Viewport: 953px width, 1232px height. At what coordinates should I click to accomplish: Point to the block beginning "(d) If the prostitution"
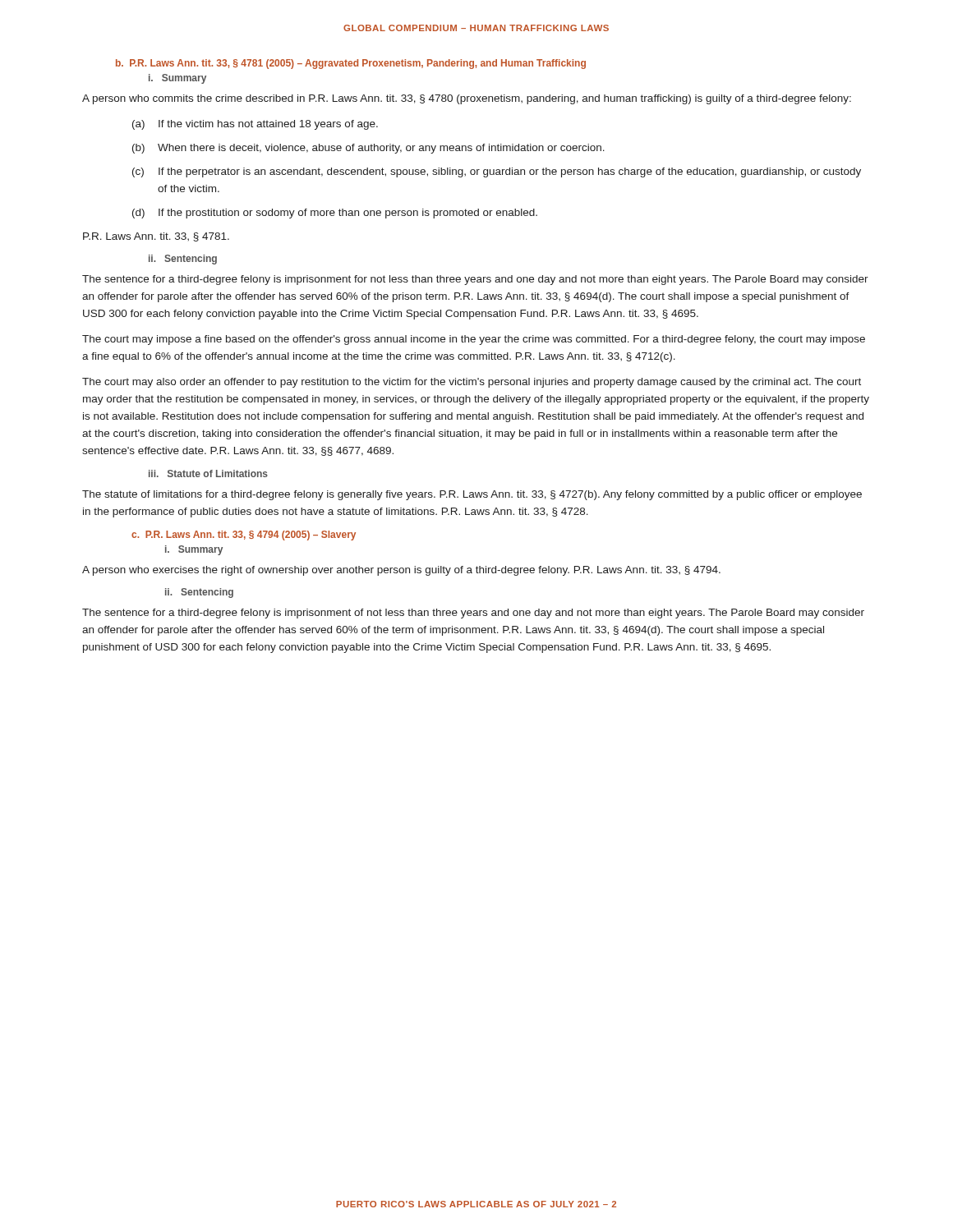pyautogui.click(x=501, y=213)
